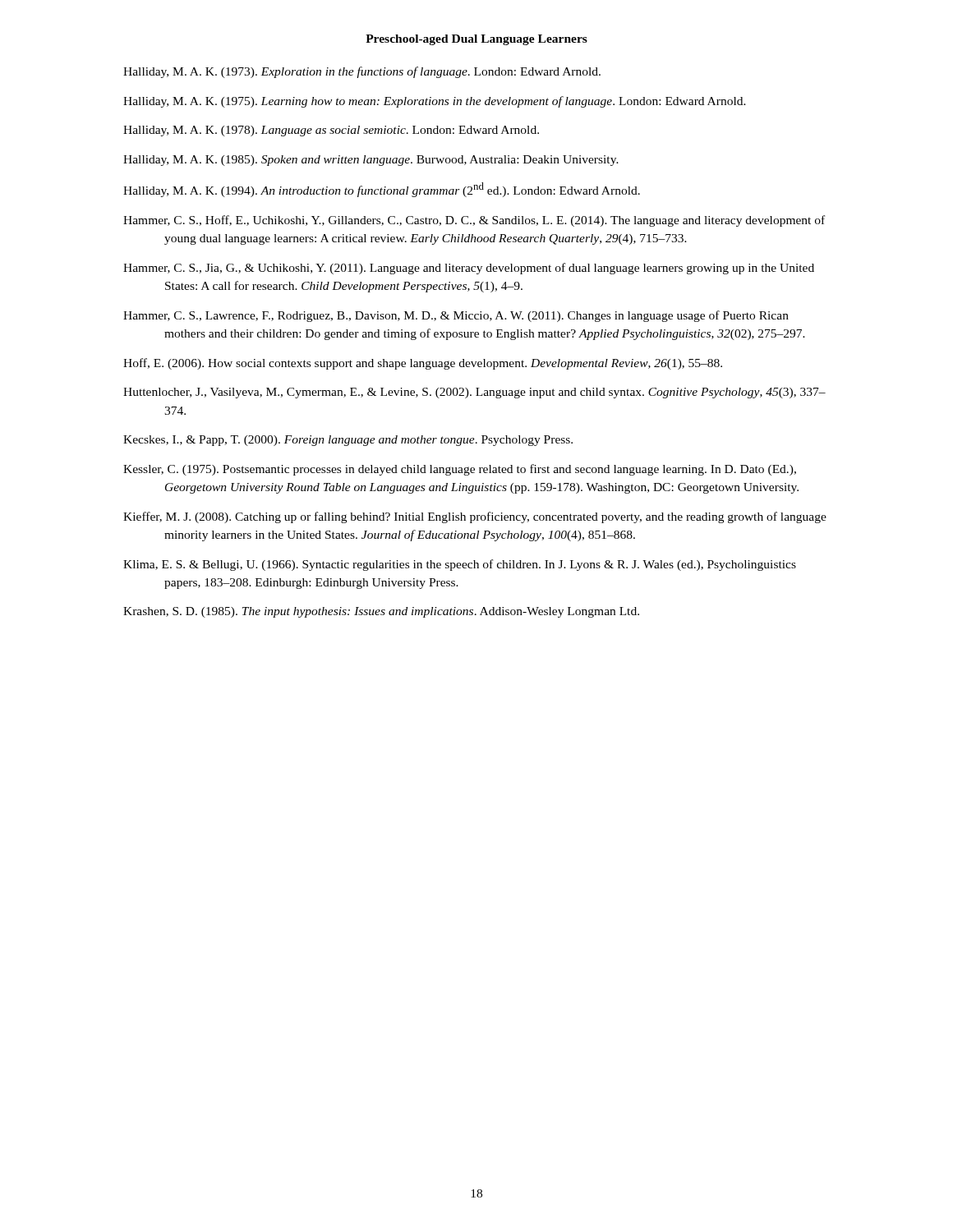Find the element starting "Halliday, M. A. K. (1978). Language as"
This screenshot has height=1232, width=953.
pyautogui.click(x=332, y=130)
